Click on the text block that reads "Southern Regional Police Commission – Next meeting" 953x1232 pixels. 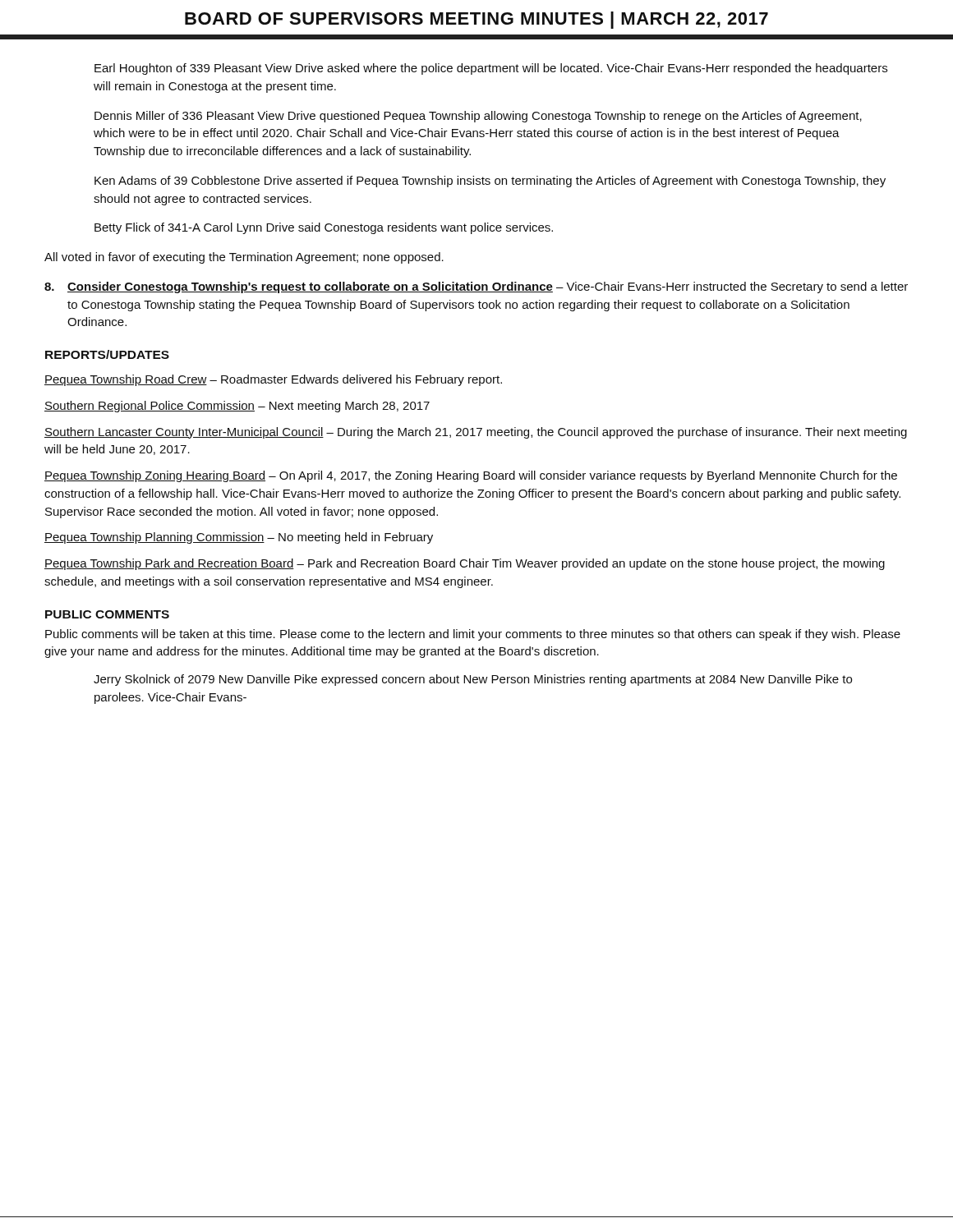coord(237,405)
